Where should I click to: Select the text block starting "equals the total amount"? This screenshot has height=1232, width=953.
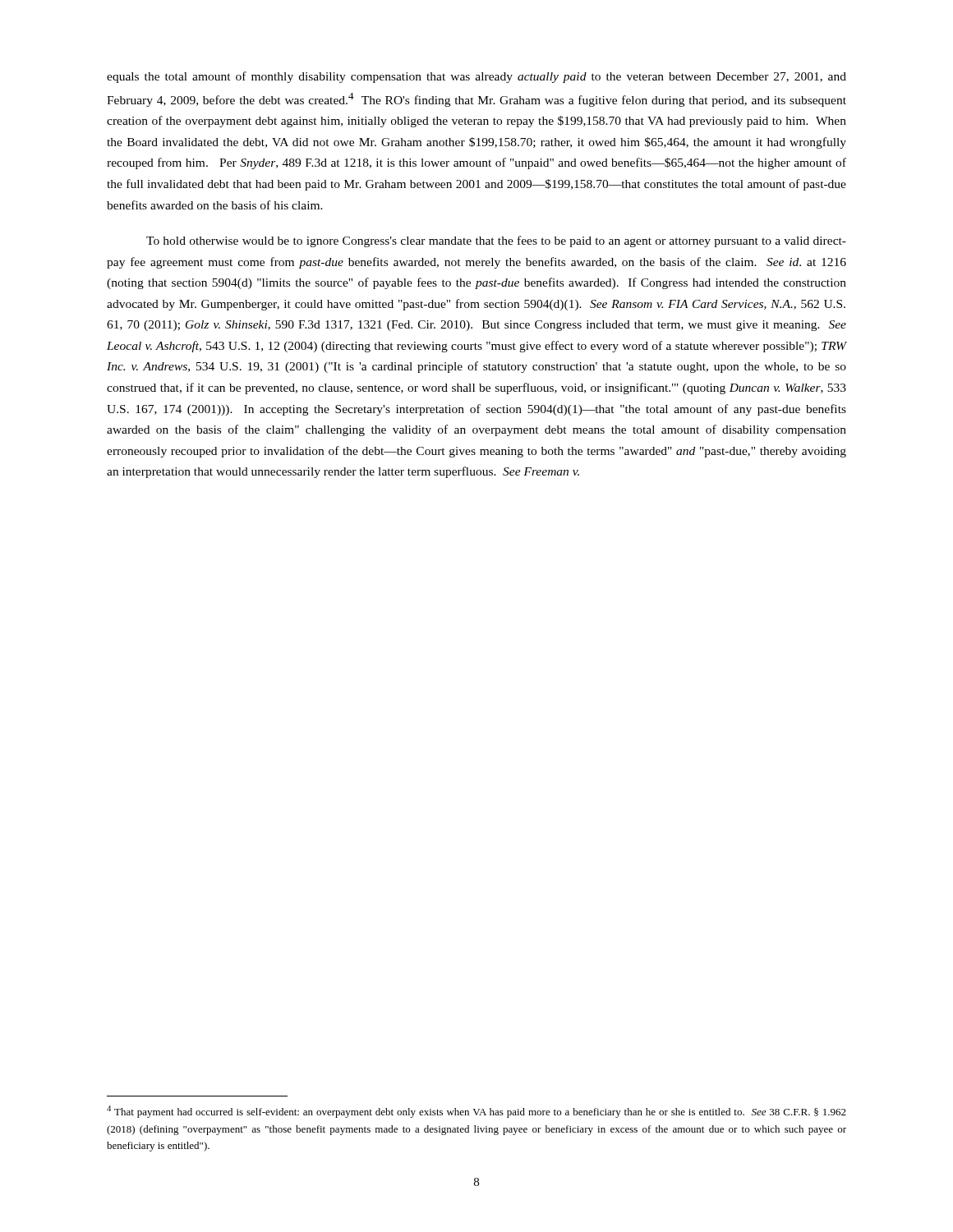476,274
